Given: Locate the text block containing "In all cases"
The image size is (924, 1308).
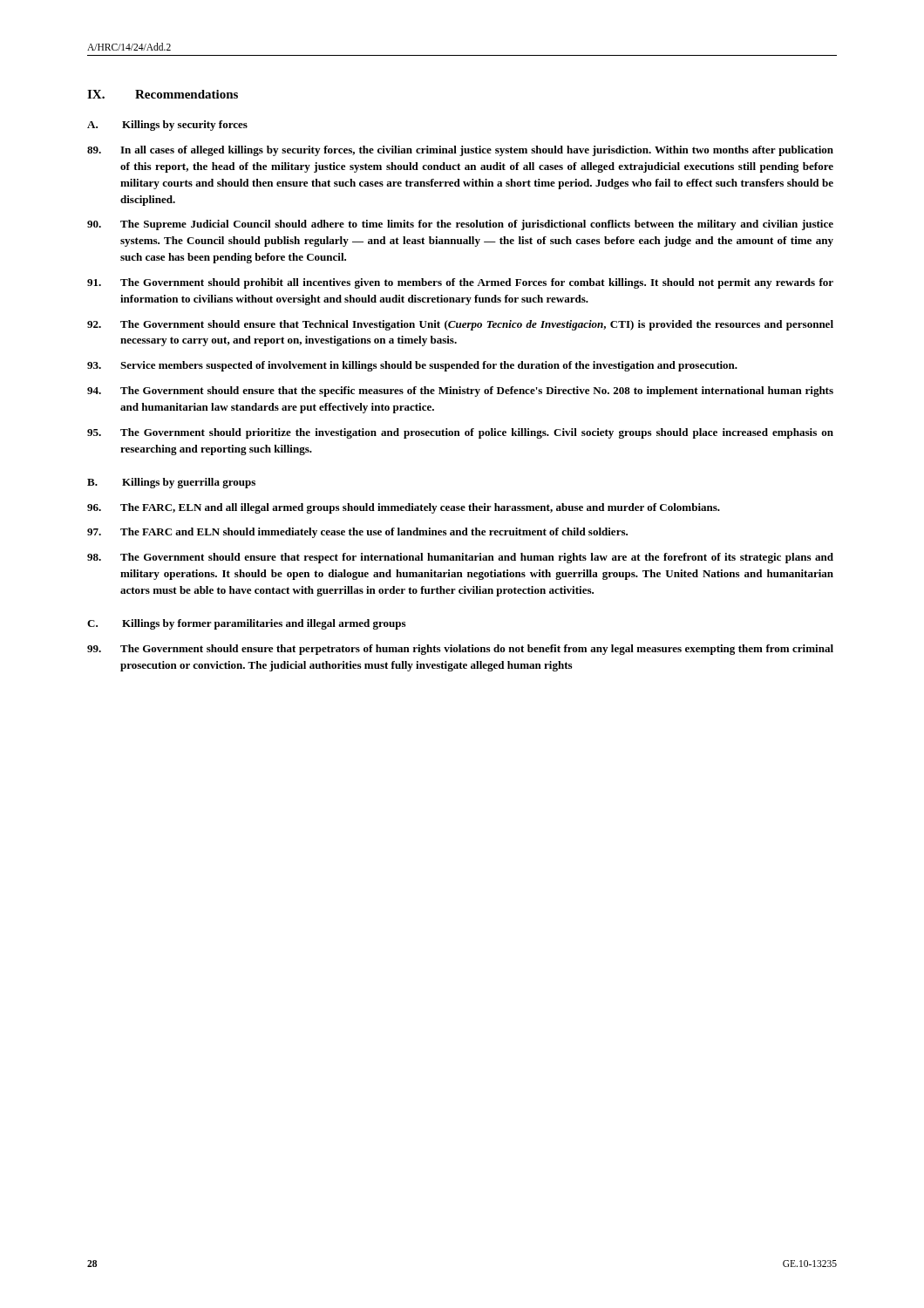Looking at the screenshot, I should point(460,175).
